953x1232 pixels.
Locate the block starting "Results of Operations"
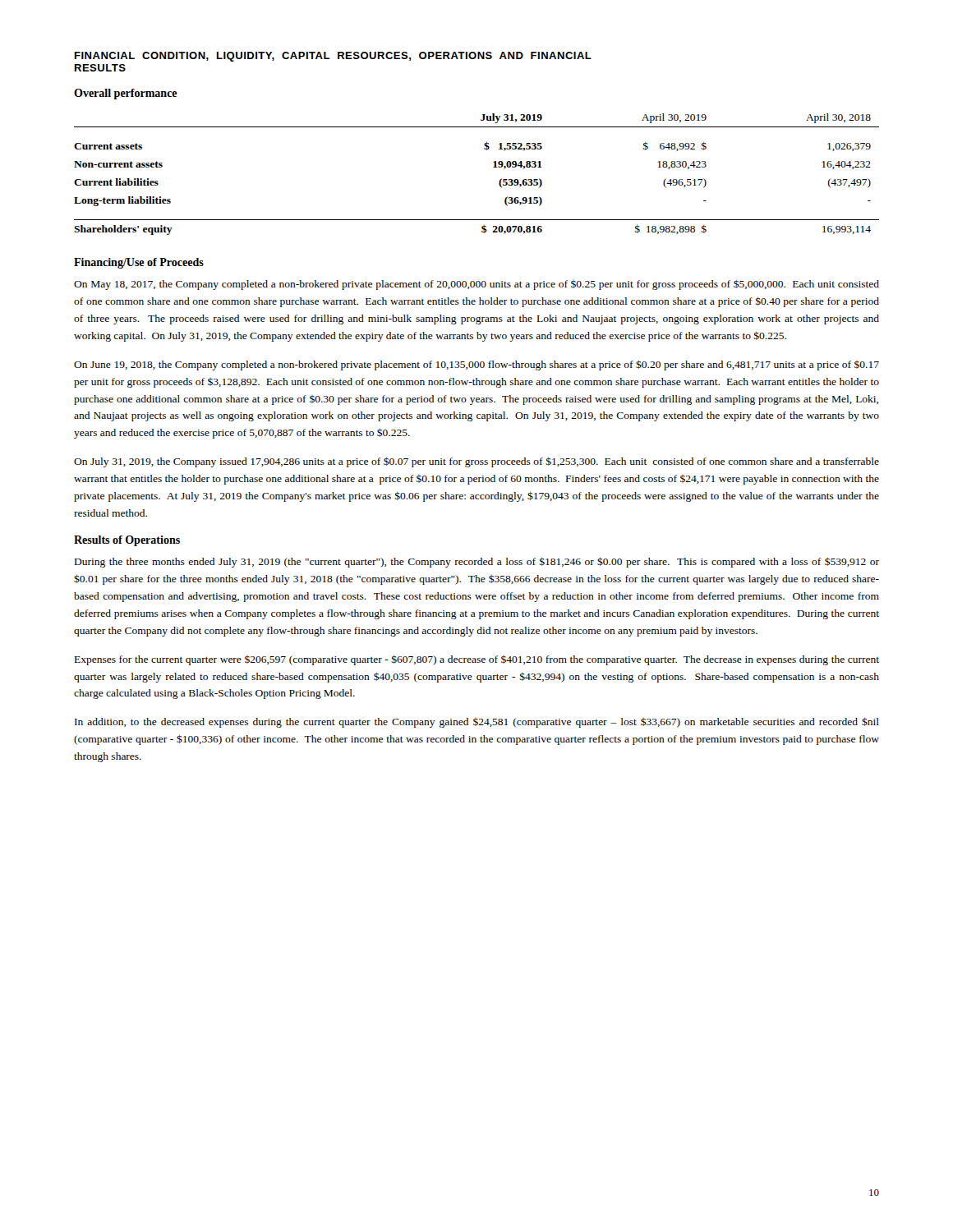pos(127,540)
